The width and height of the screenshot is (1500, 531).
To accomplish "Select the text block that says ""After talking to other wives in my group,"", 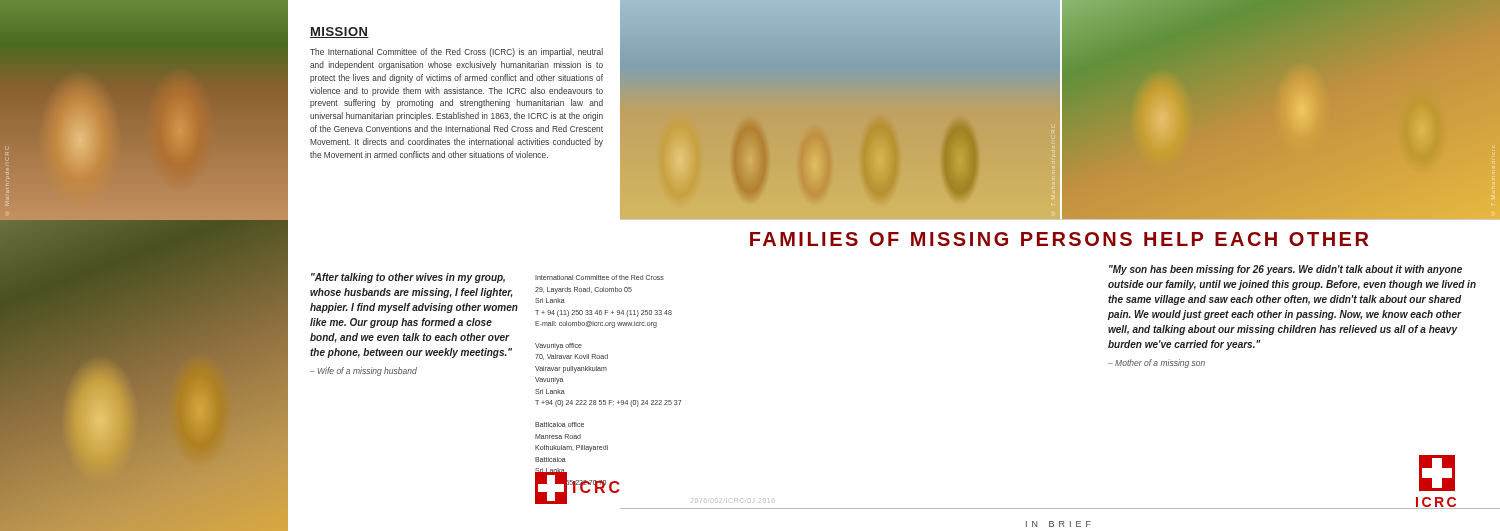I will click(415, 323).
